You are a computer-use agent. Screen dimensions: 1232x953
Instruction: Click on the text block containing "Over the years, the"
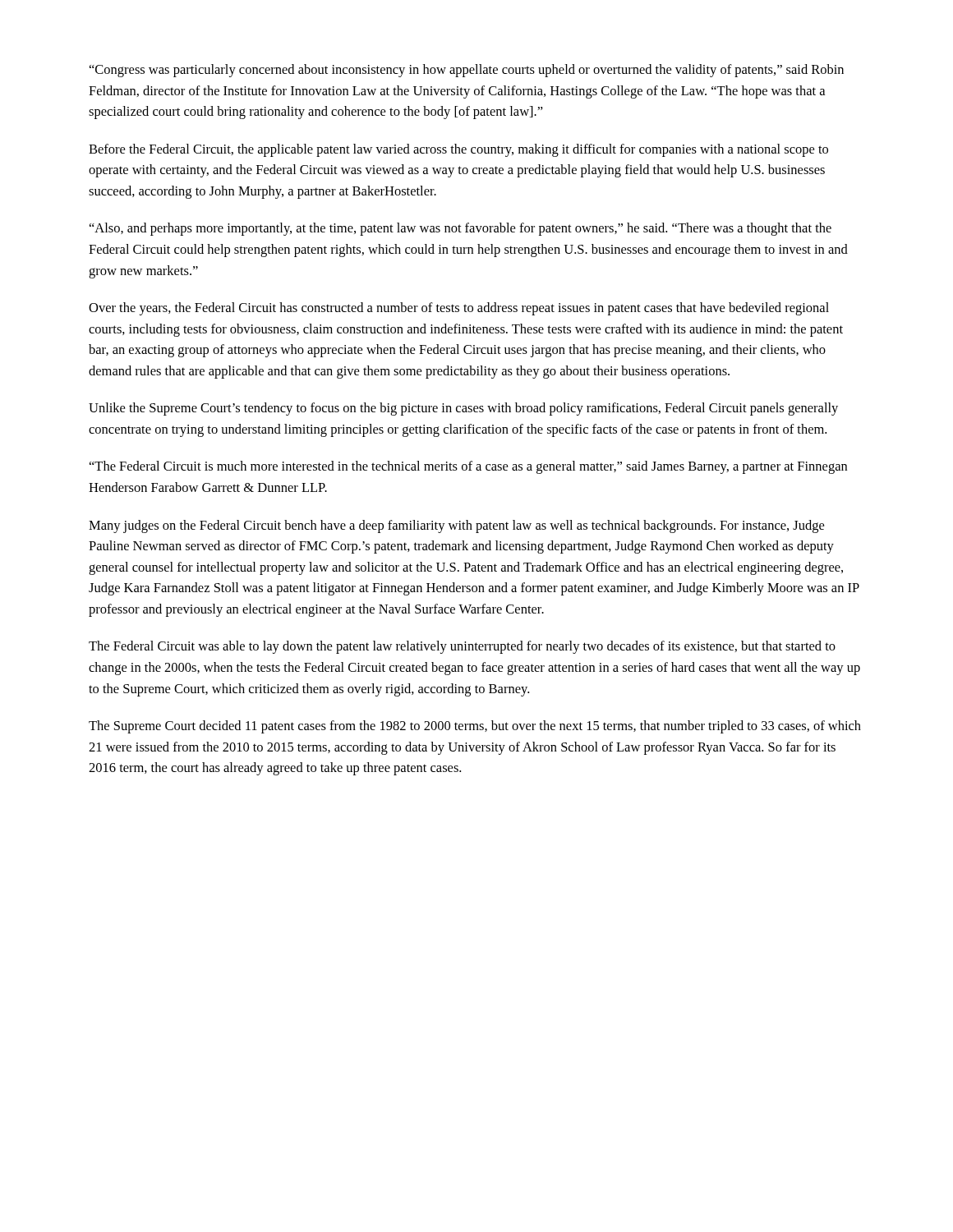coord(466,339)
